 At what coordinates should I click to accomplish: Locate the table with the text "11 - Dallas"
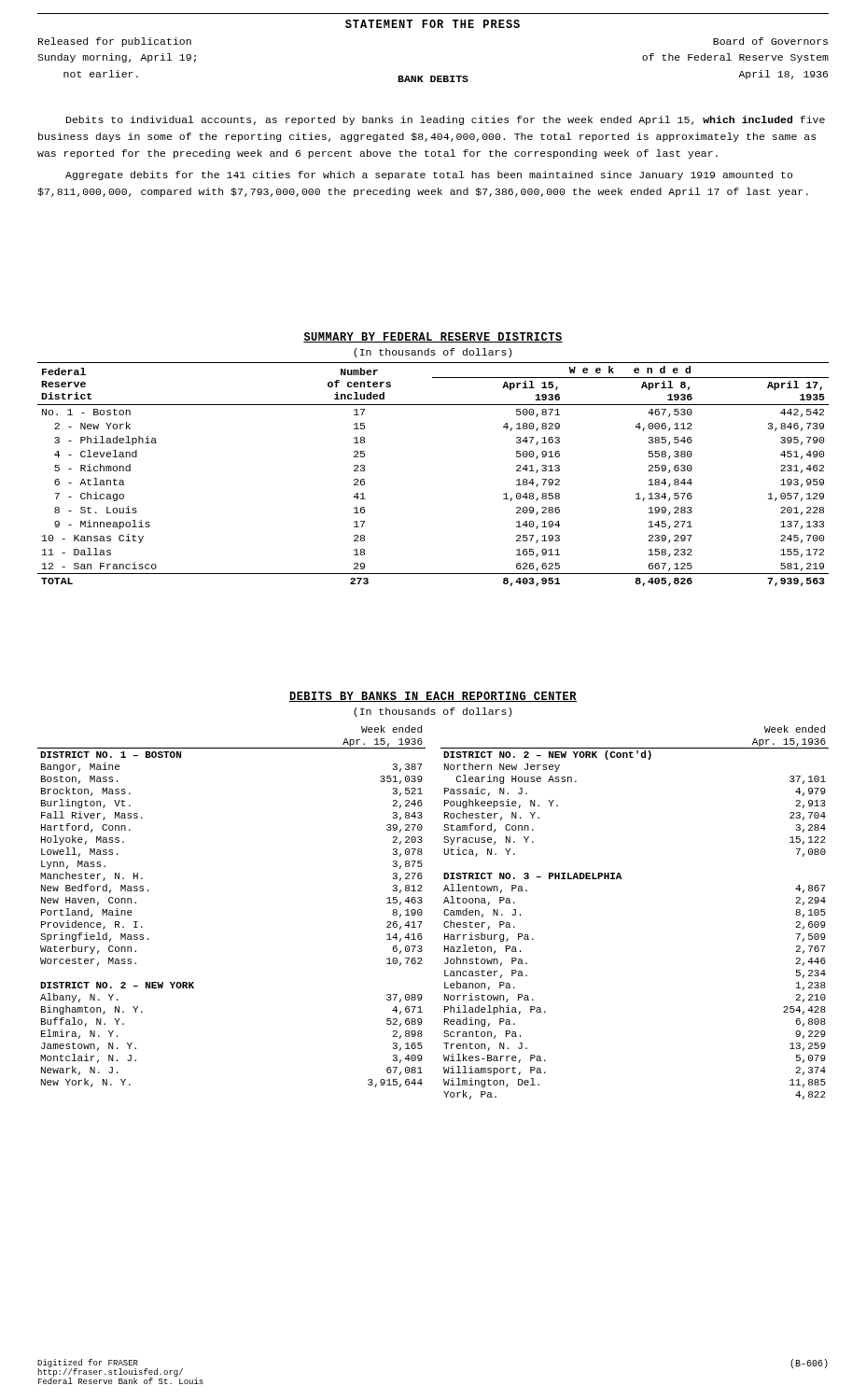pos(433,475)
